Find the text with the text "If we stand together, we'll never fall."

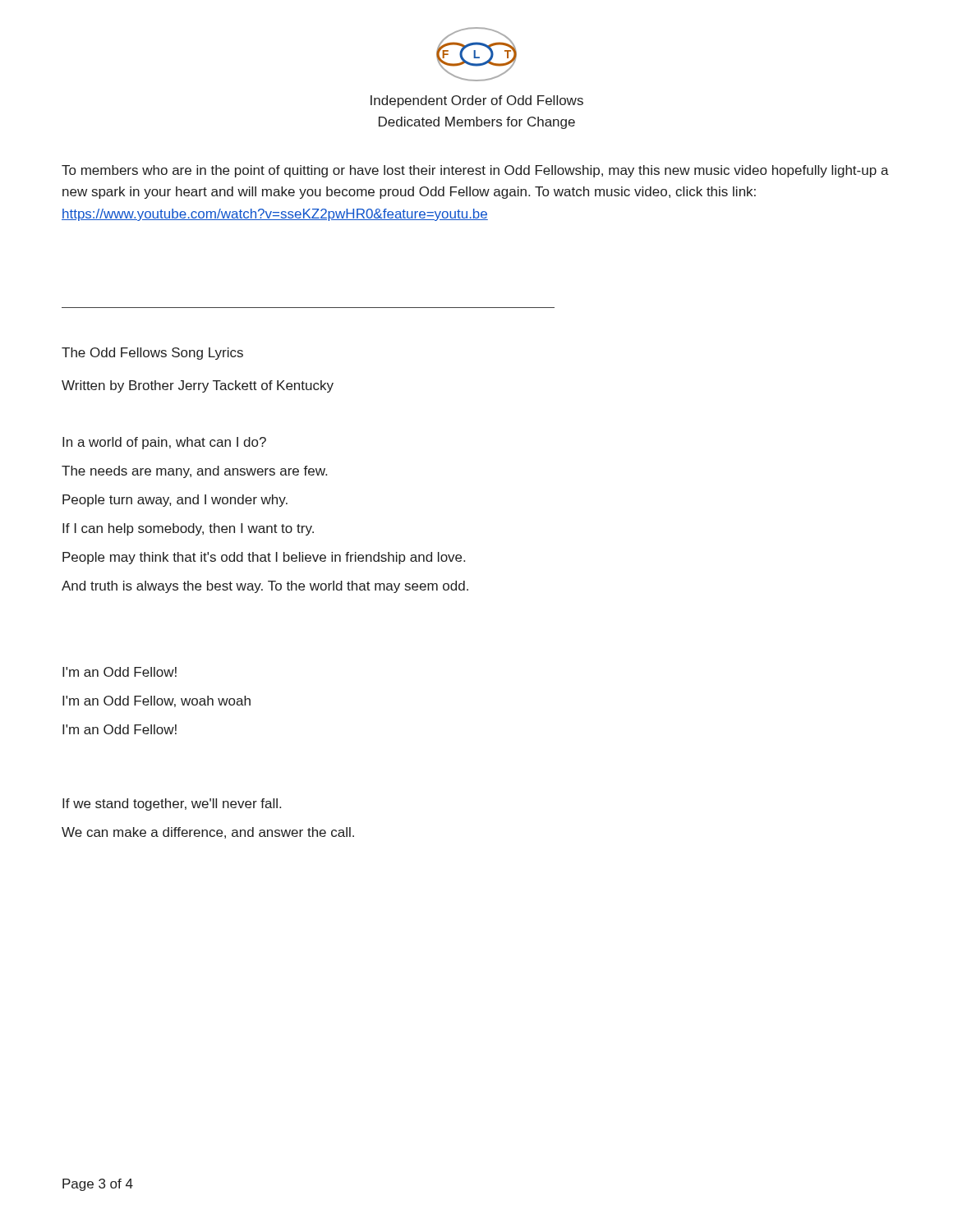172,804
